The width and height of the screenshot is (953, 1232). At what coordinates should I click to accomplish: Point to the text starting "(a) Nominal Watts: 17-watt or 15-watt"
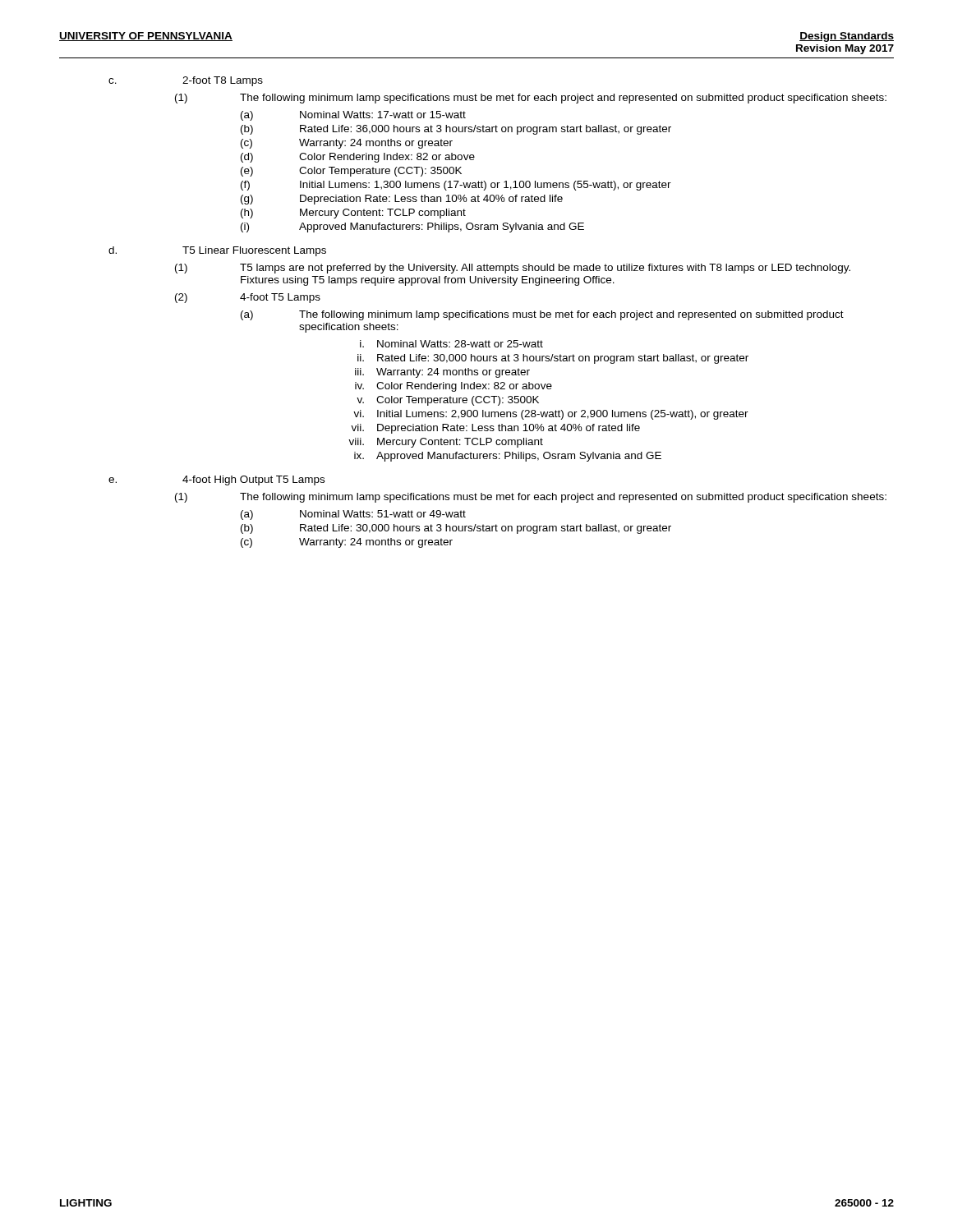[x=567, y=115]
